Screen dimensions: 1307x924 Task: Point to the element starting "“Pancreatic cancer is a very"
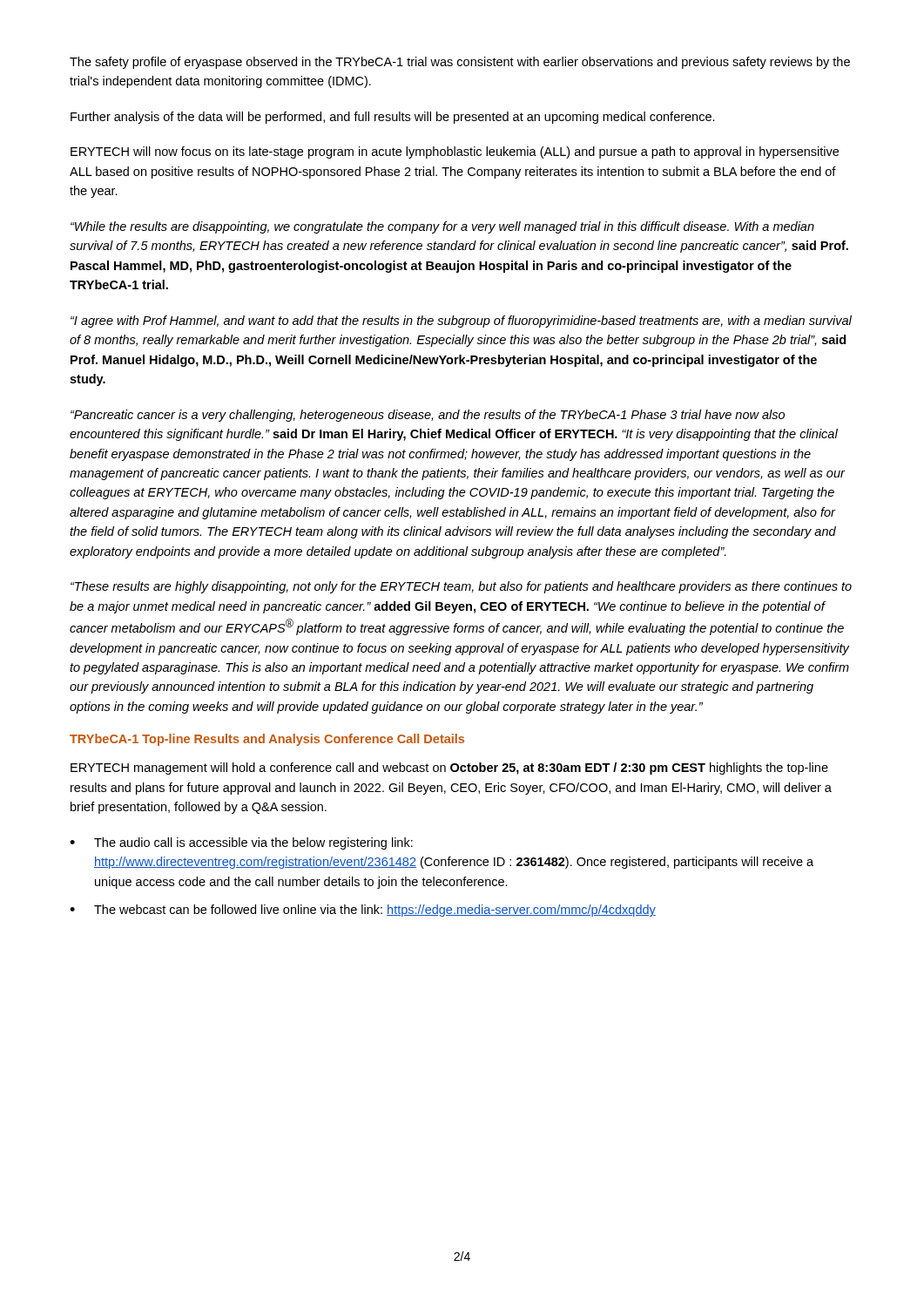tap(457, 483)
